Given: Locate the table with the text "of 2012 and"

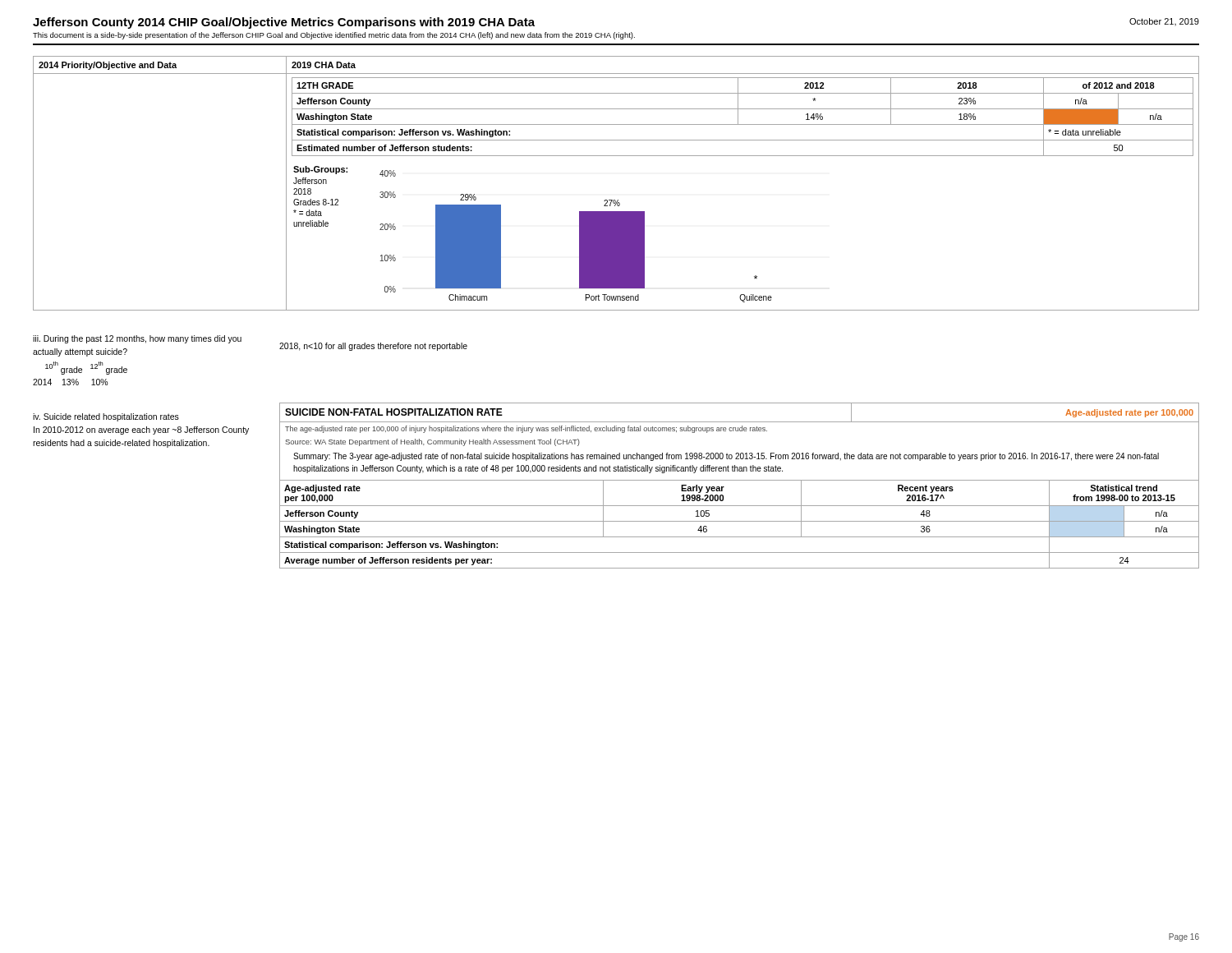Looking at the screenshot, I should click(743, 117).
